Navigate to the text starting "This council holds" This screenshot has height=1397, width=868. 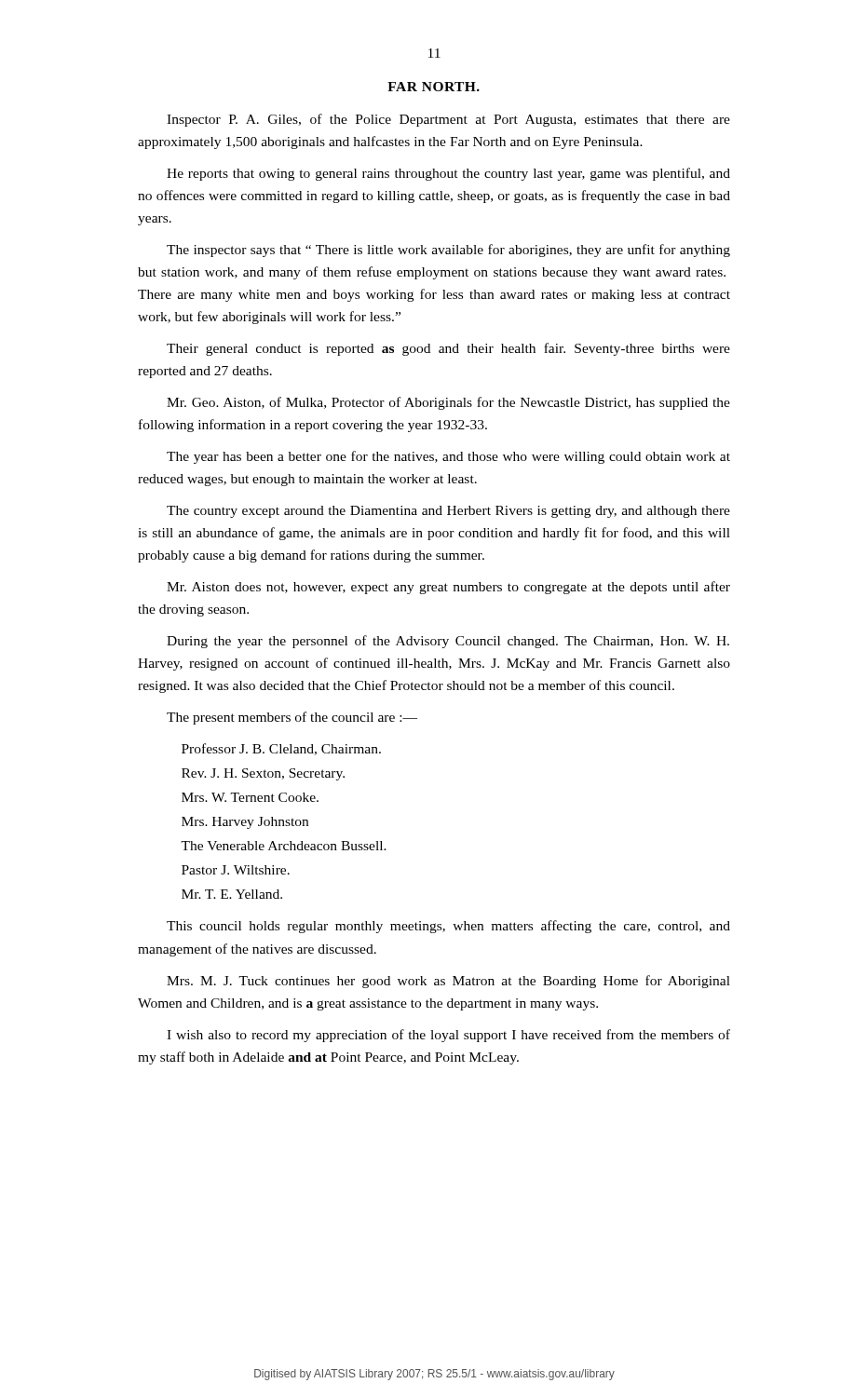pyautogui.click(x=434, y=937)
